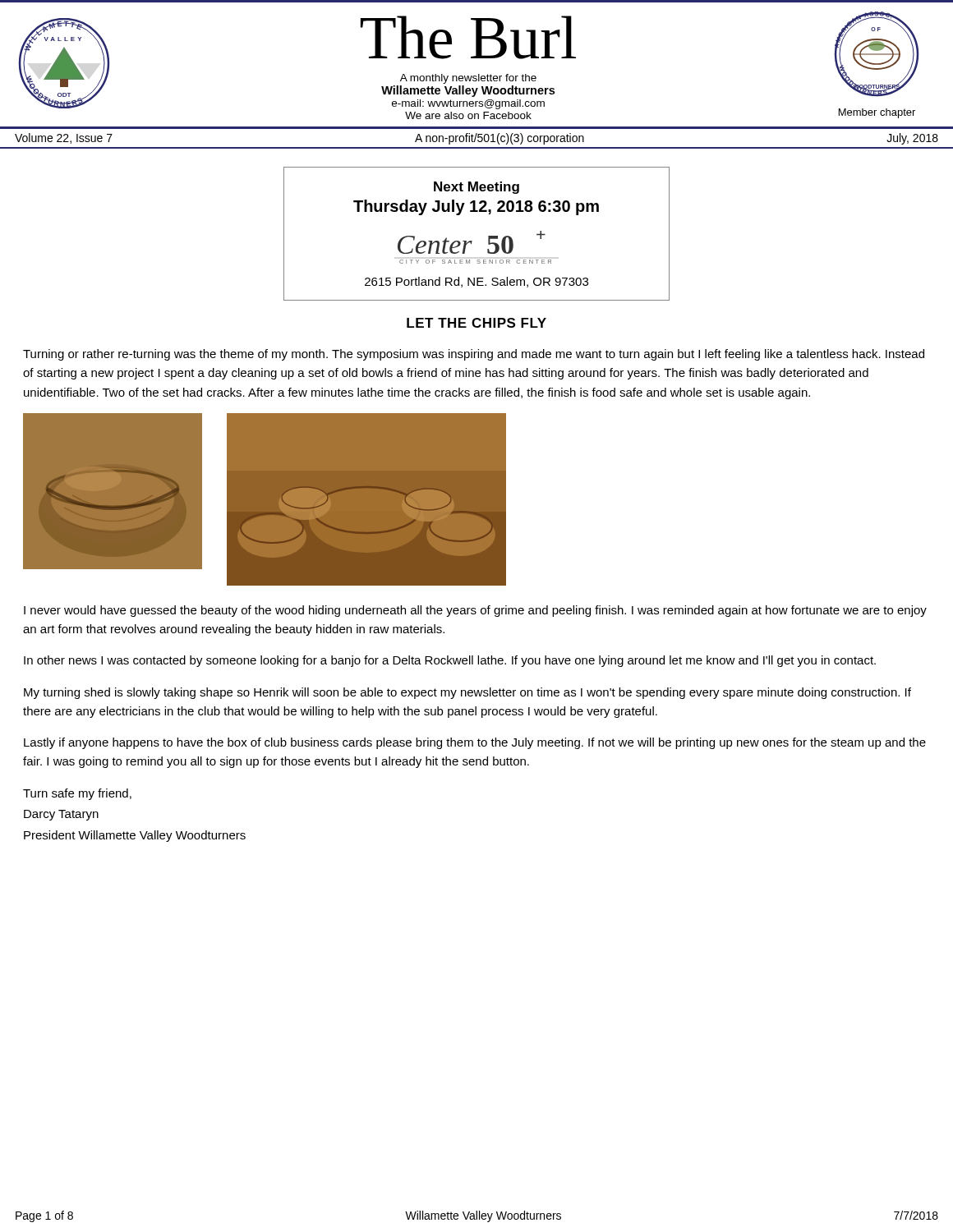Find the block on this page that starts "Turn safe my friend, Darcy"
Image resolution: width=953 pixels, height=1232 pixels.
(77, 794)
